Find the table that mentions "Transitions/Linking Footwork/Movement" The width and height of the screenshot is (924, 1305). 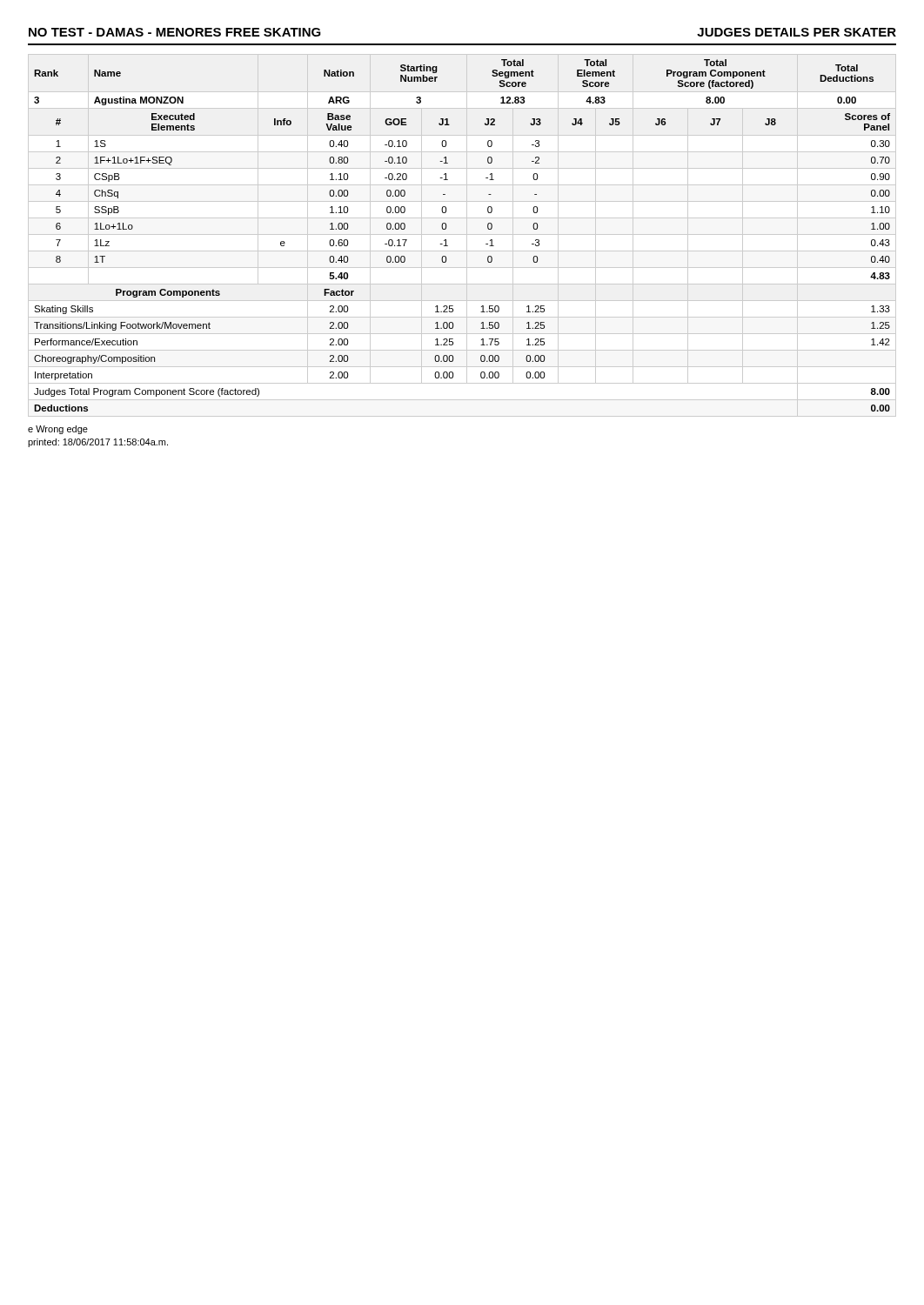[462, 235]
